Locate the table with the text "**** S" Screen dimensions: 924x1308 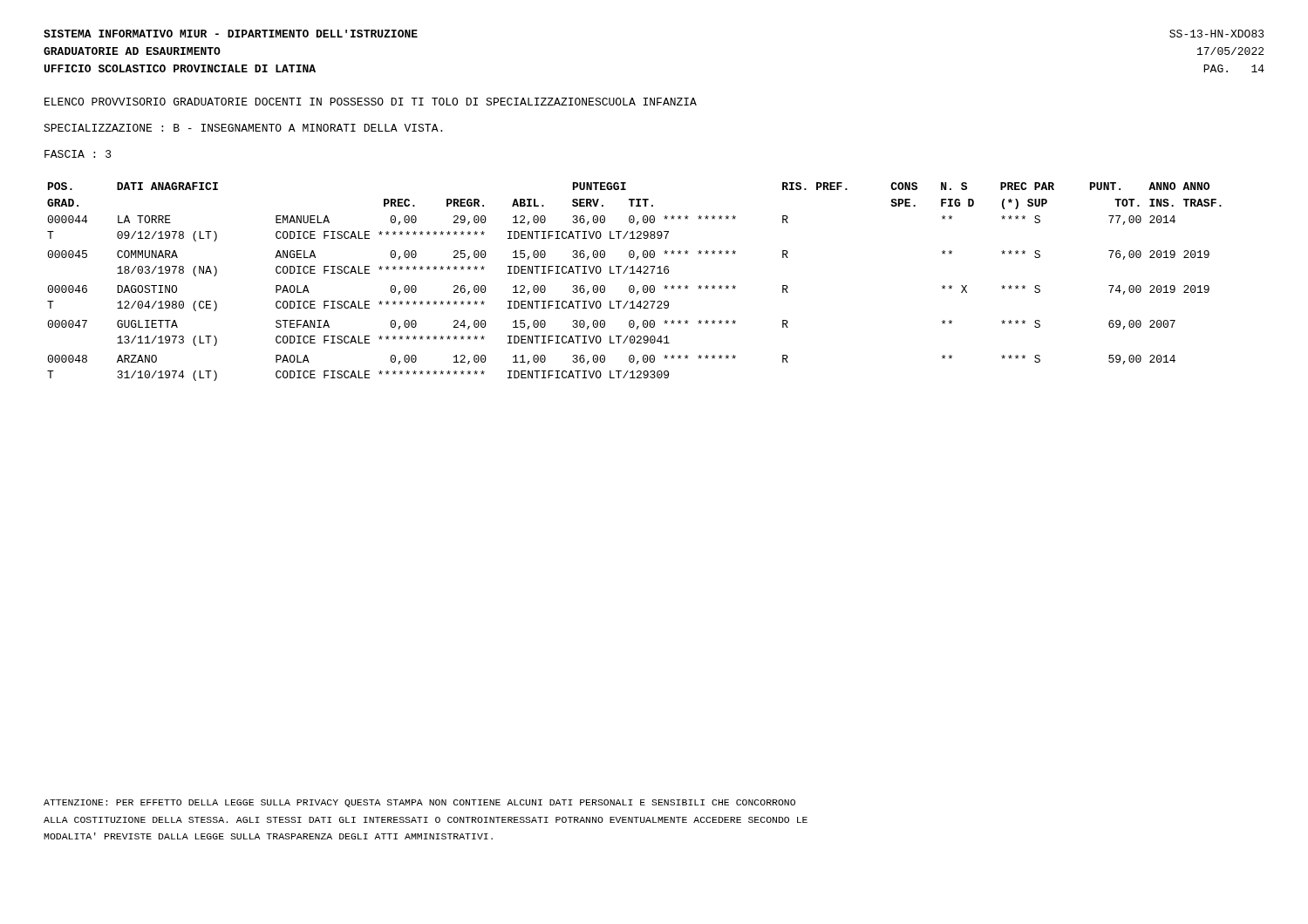[654, 281]
